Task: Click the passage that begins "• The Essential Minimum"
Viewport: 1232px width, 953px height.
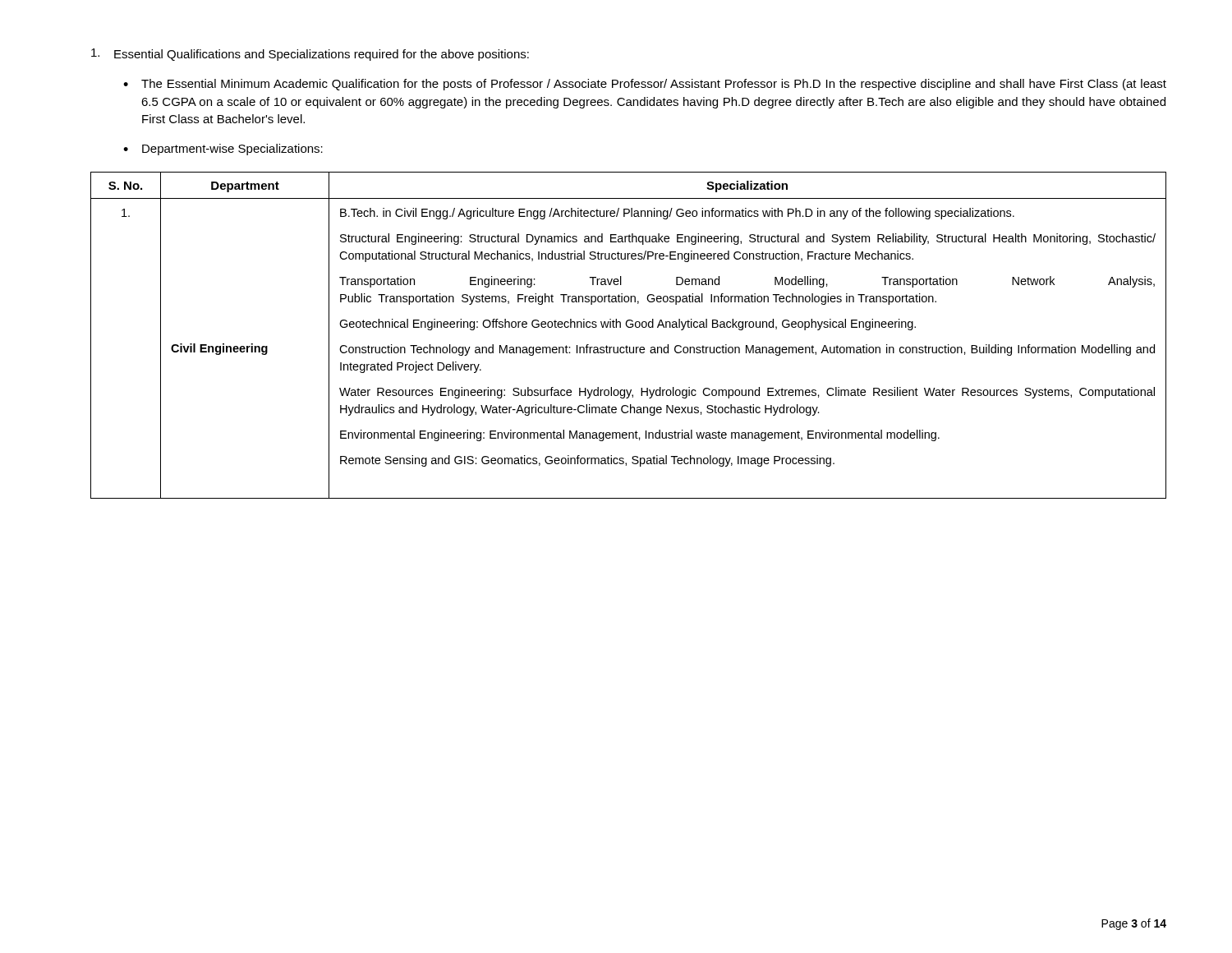Action: (645, 101)
